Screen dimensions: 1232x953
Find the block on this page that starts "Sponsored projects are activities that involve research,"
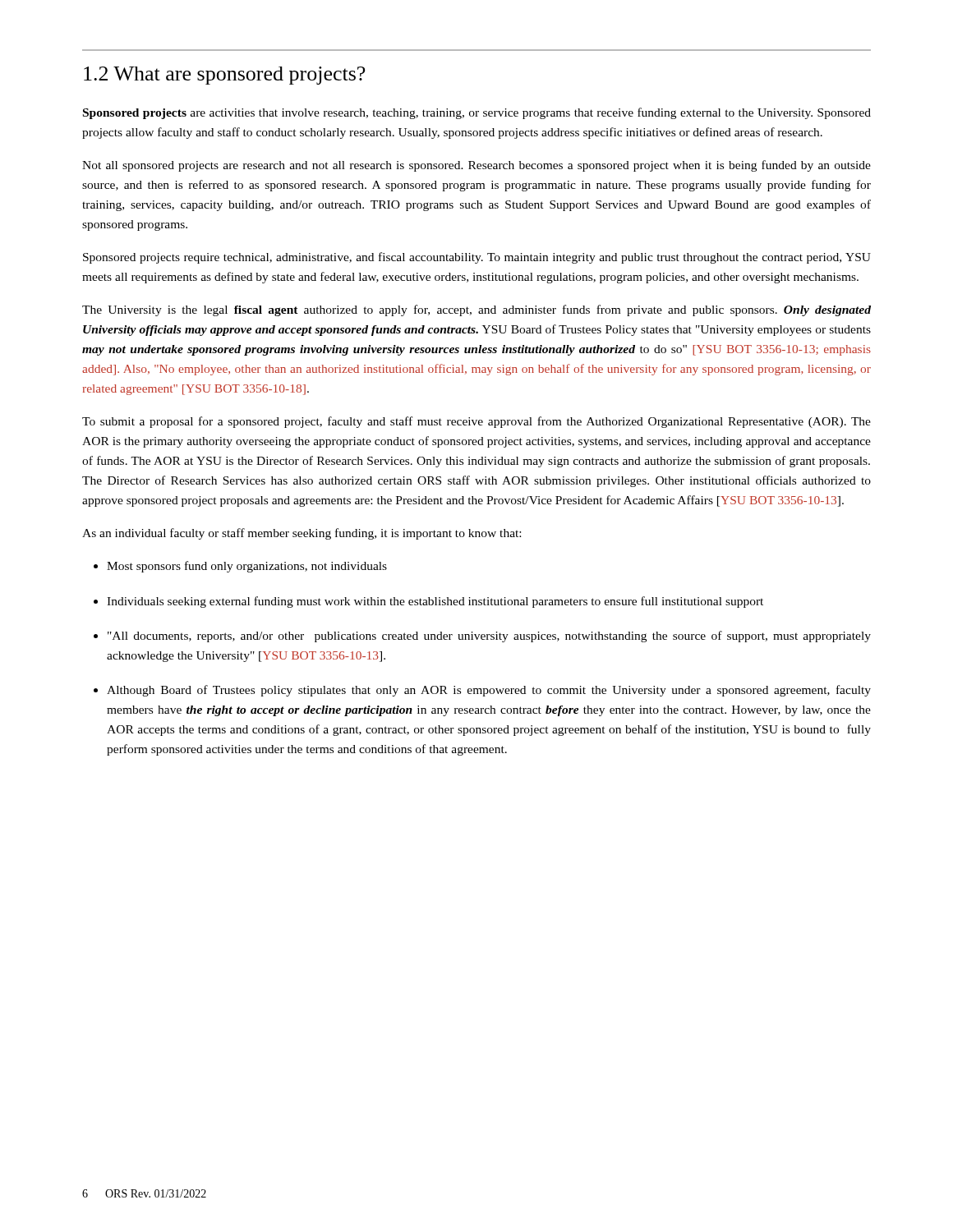click(x=476, y=122)
